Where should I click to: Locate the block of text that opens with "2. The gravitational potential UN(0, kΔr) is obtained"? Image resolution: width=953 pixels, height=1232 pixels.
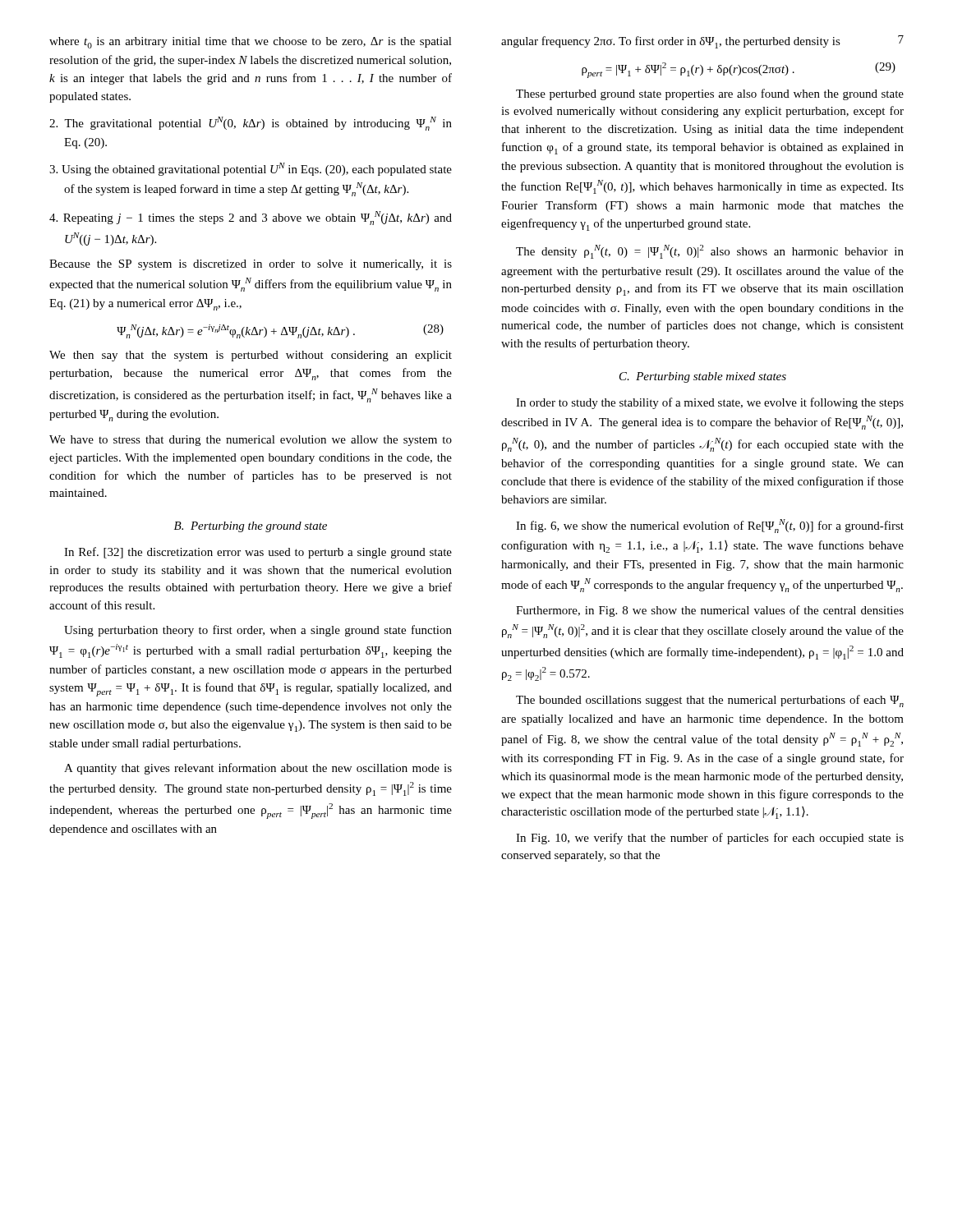pos(251,131)
